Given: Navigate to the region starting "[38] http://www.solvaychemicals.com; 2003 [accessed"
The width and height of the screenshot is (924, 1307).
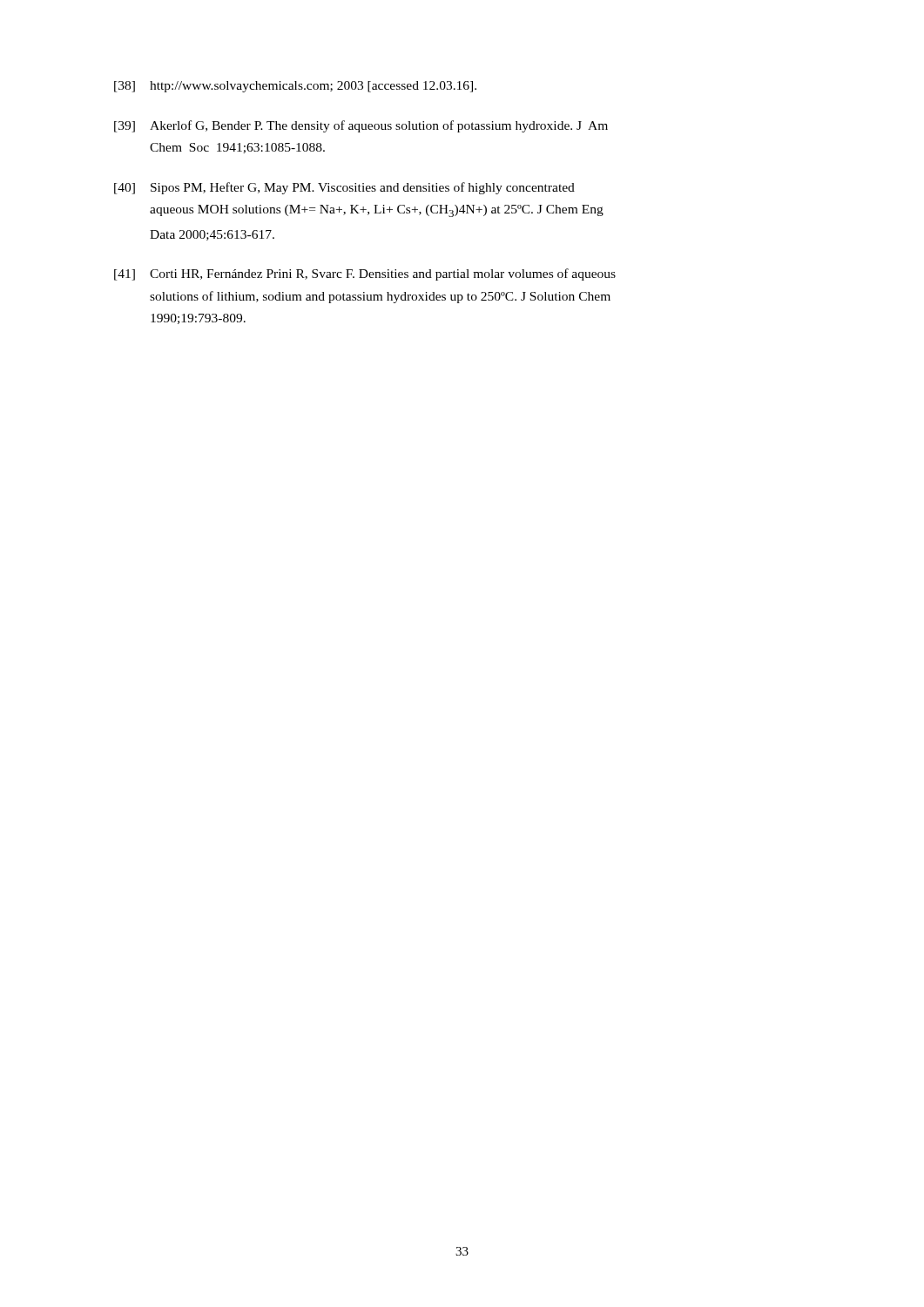Looking at the screenshot, I should pyautogui.click(x=295, y=85).
